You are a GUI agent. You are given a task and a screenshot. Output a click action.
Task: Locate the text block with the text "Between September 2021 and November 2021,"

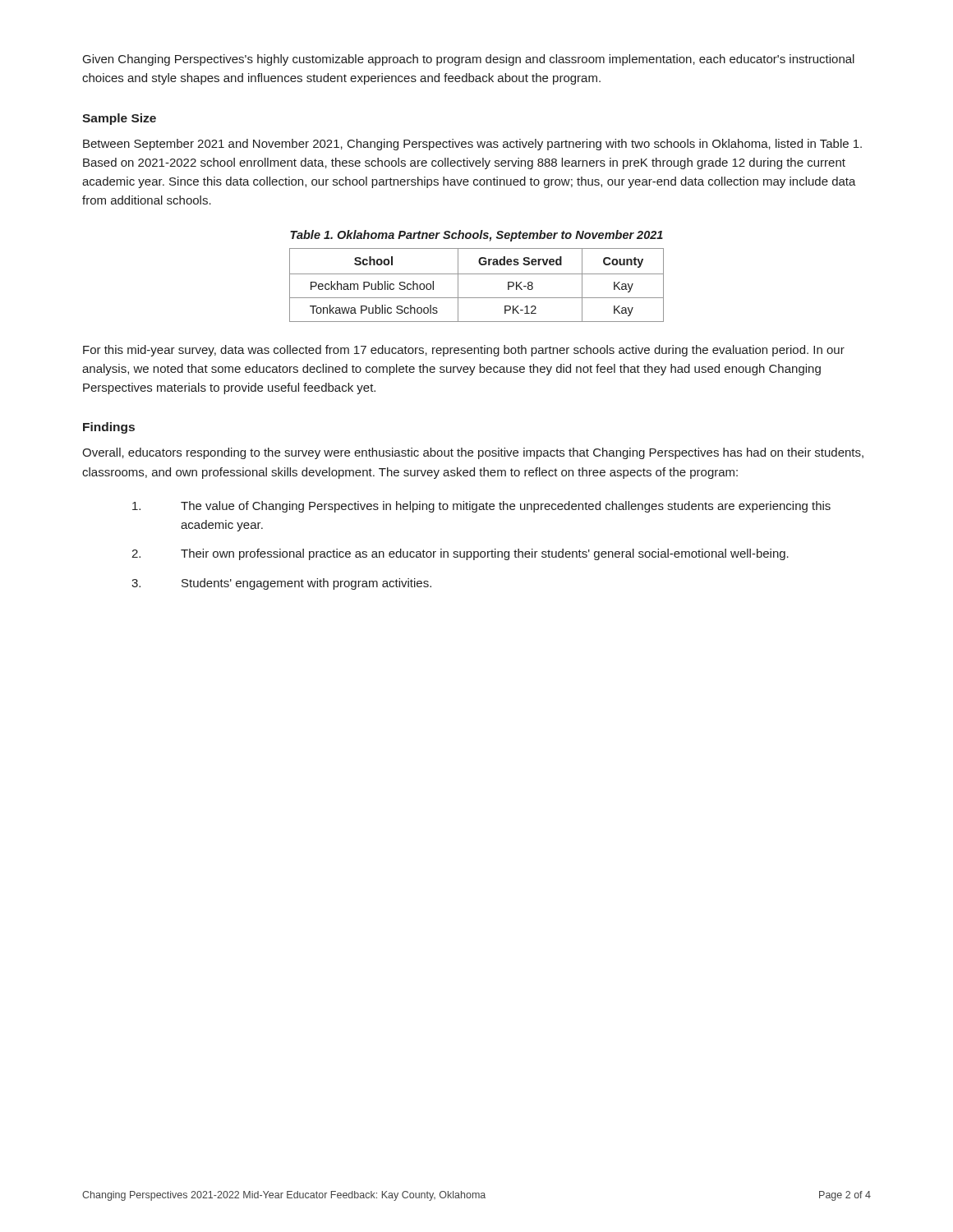472,172
